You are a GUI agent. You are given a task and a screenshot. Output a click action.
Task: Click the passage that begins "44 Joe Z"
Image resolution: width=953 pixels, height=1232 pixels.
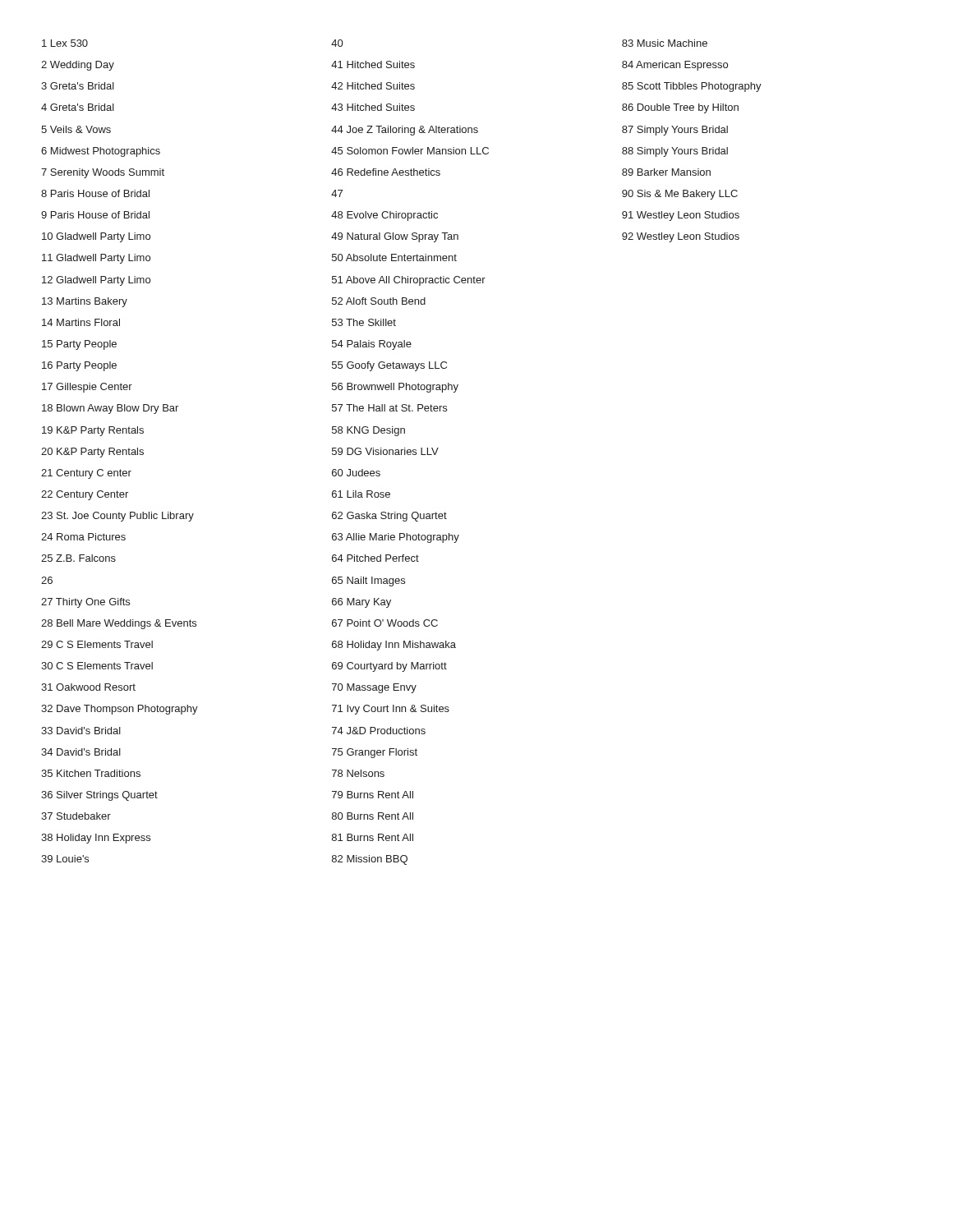coord(405,129)
